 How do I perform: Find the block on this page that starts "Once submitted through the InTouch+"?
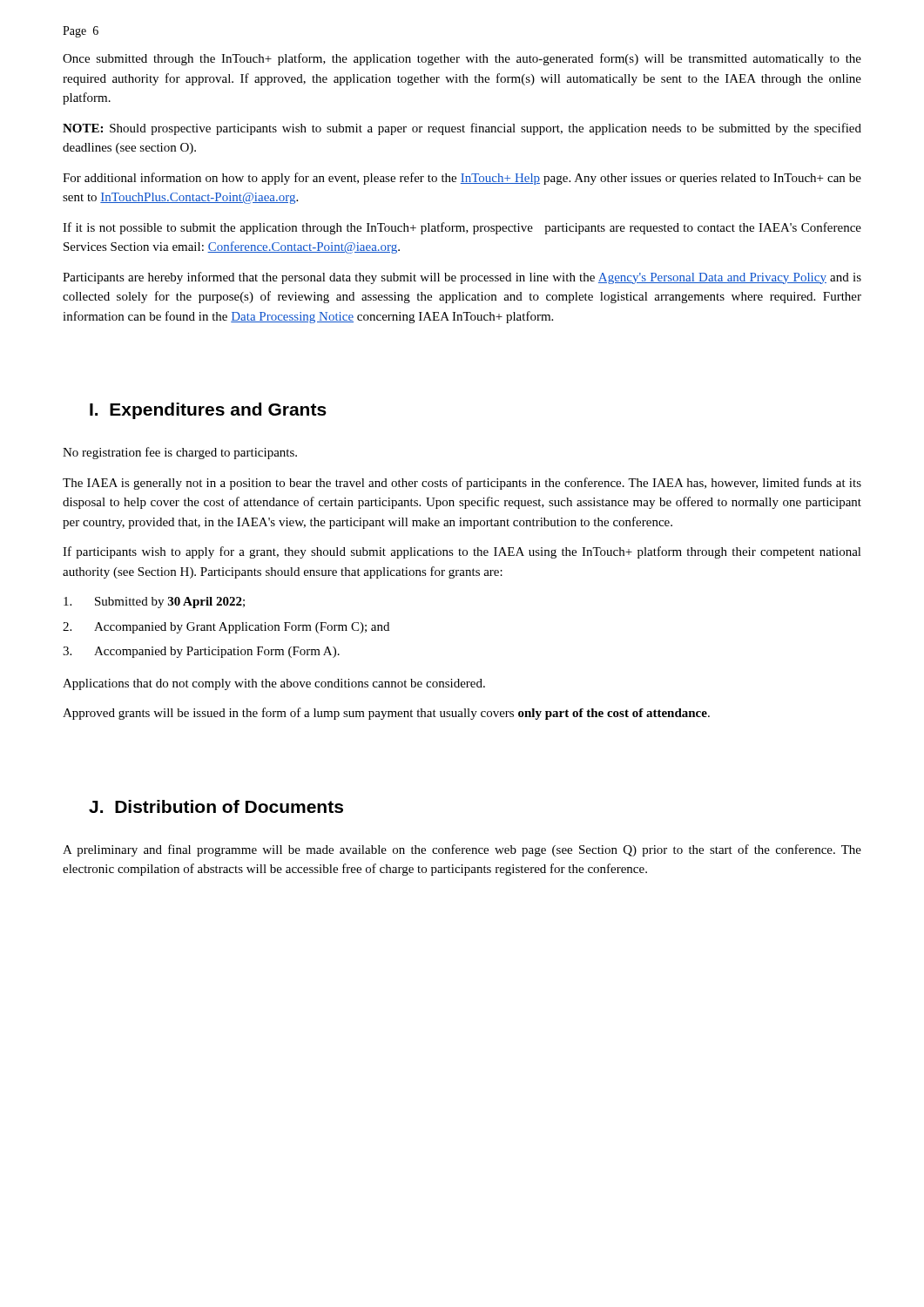click(462, 78)
